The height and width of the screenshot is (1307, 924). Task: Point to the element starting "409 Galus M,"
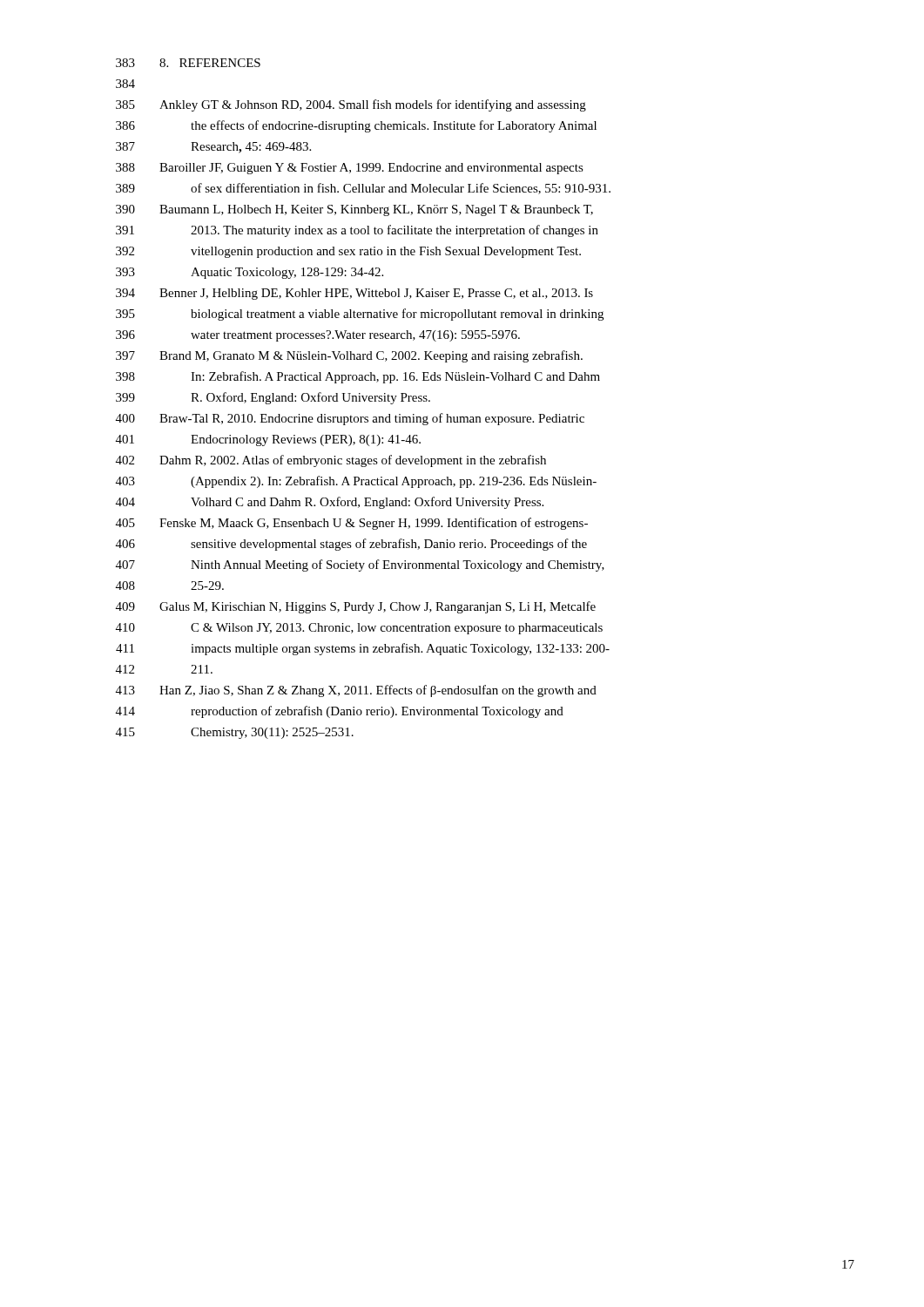(470, 638)
